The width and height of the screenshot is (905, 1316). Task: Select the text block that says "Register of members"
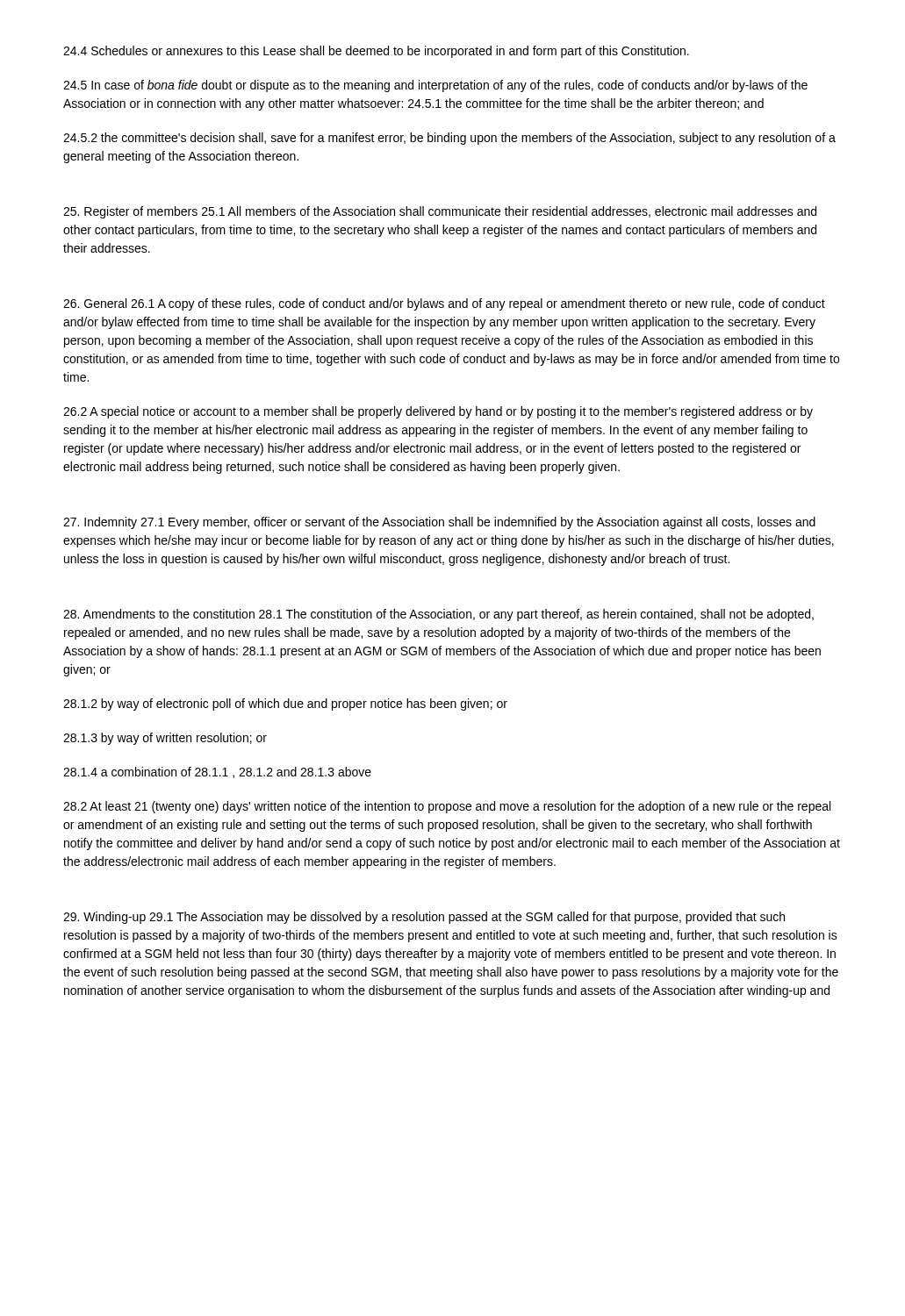pos(440,230)
